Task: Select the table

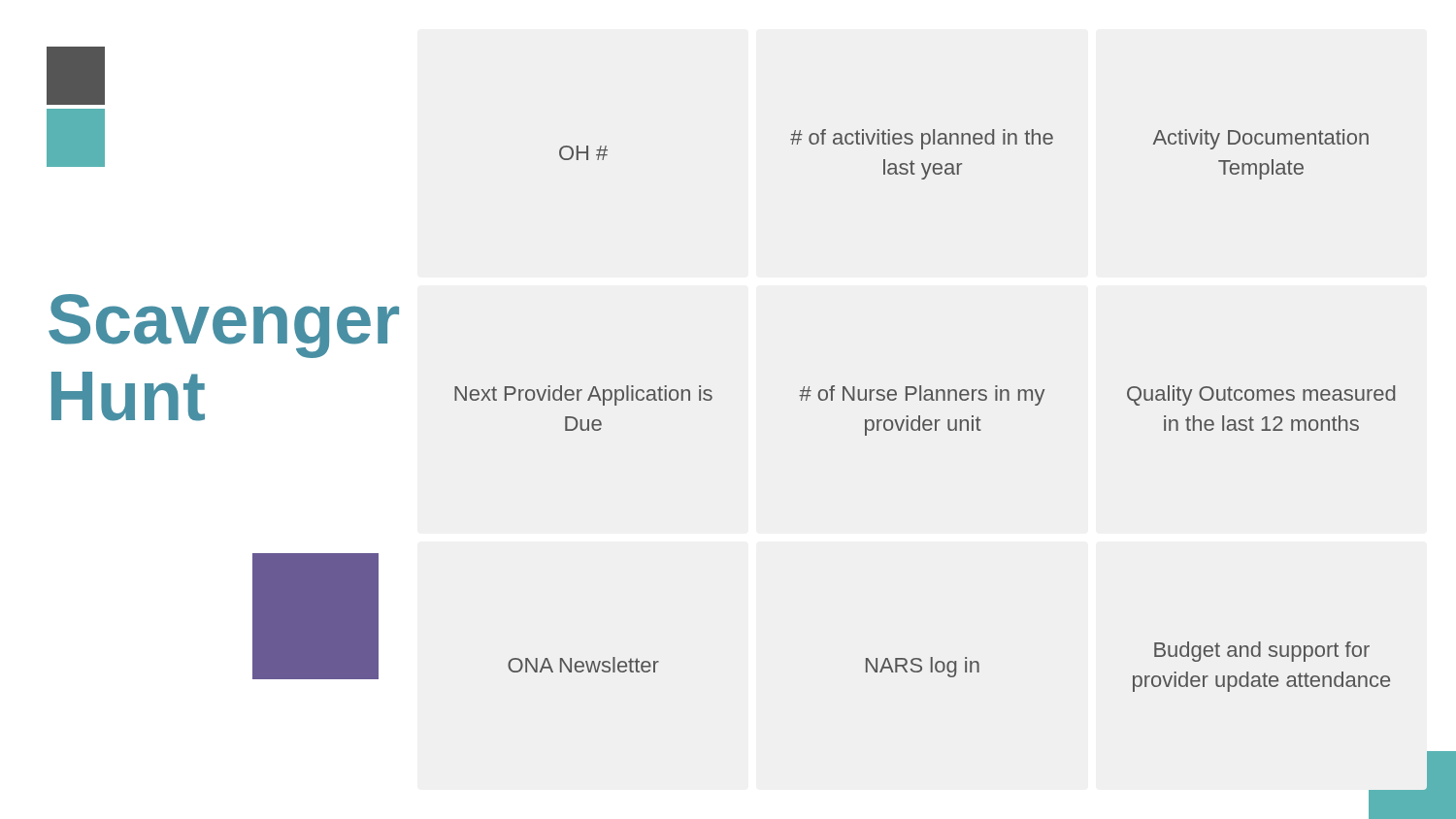Action: pyautogui.click(x=922, y=410)
